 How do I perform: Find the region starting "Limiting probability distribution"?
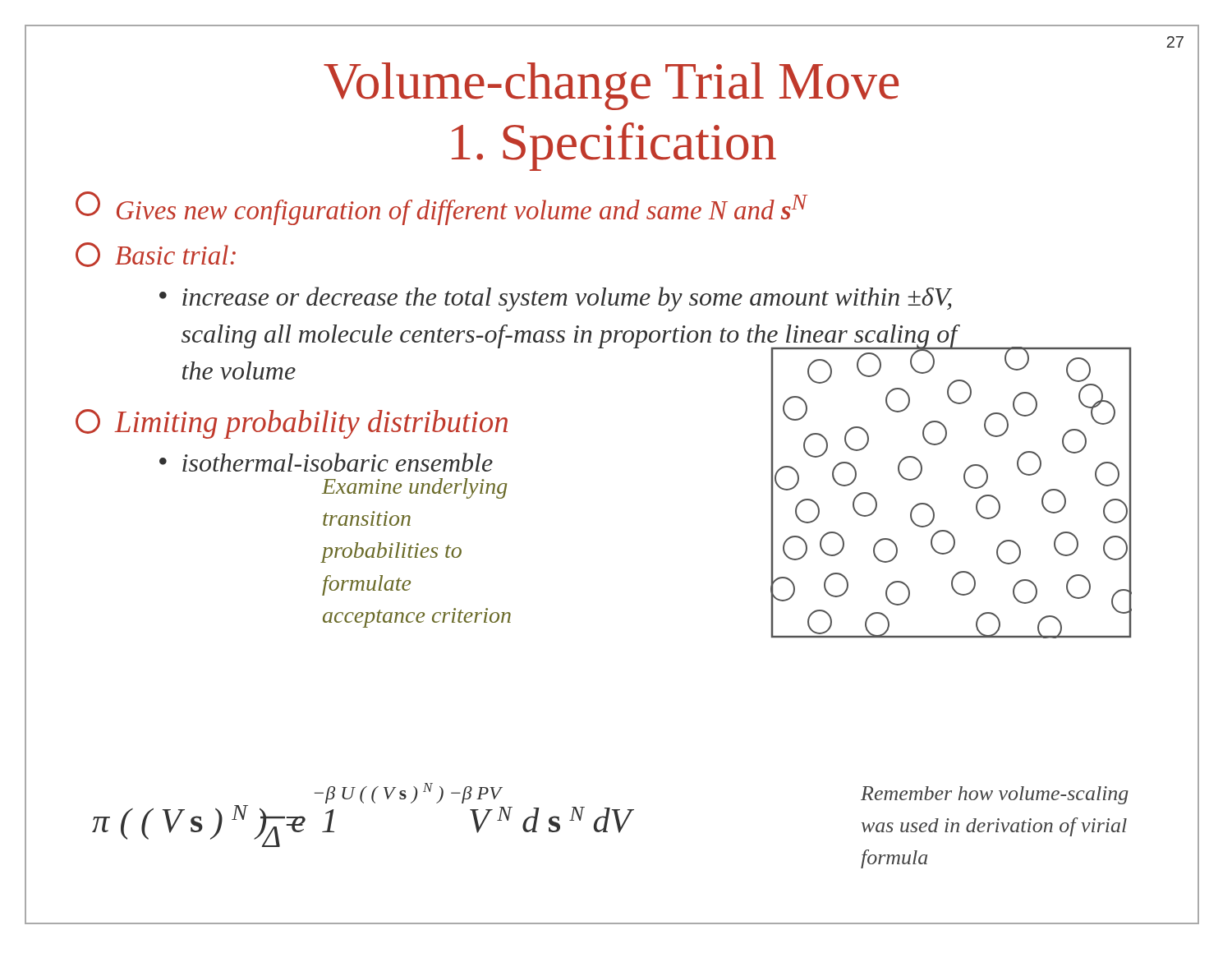click(292, 422)
